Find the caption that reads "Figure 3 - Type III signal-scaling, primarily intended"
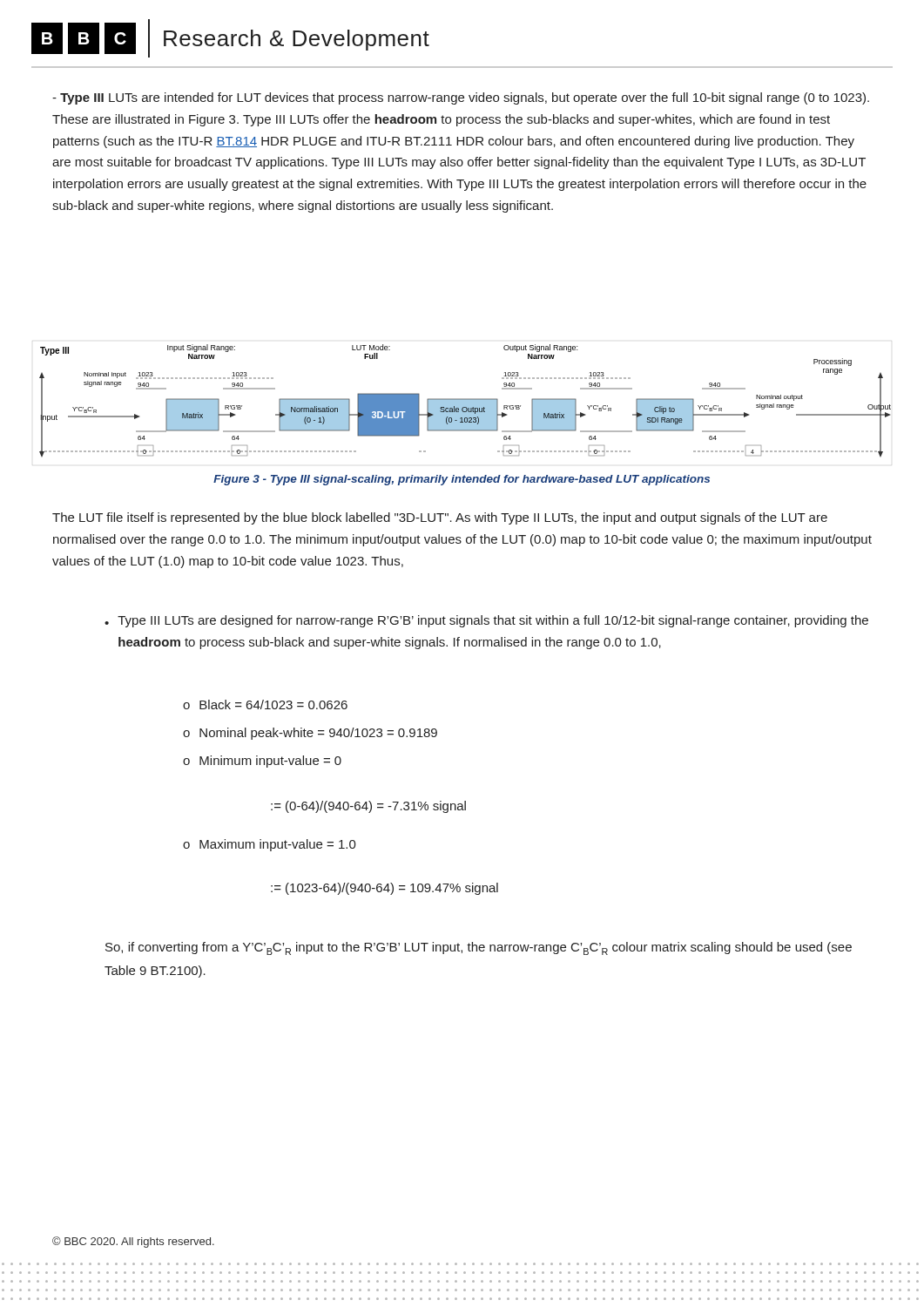Screen dimensions: 1307x924 [462, 479]
